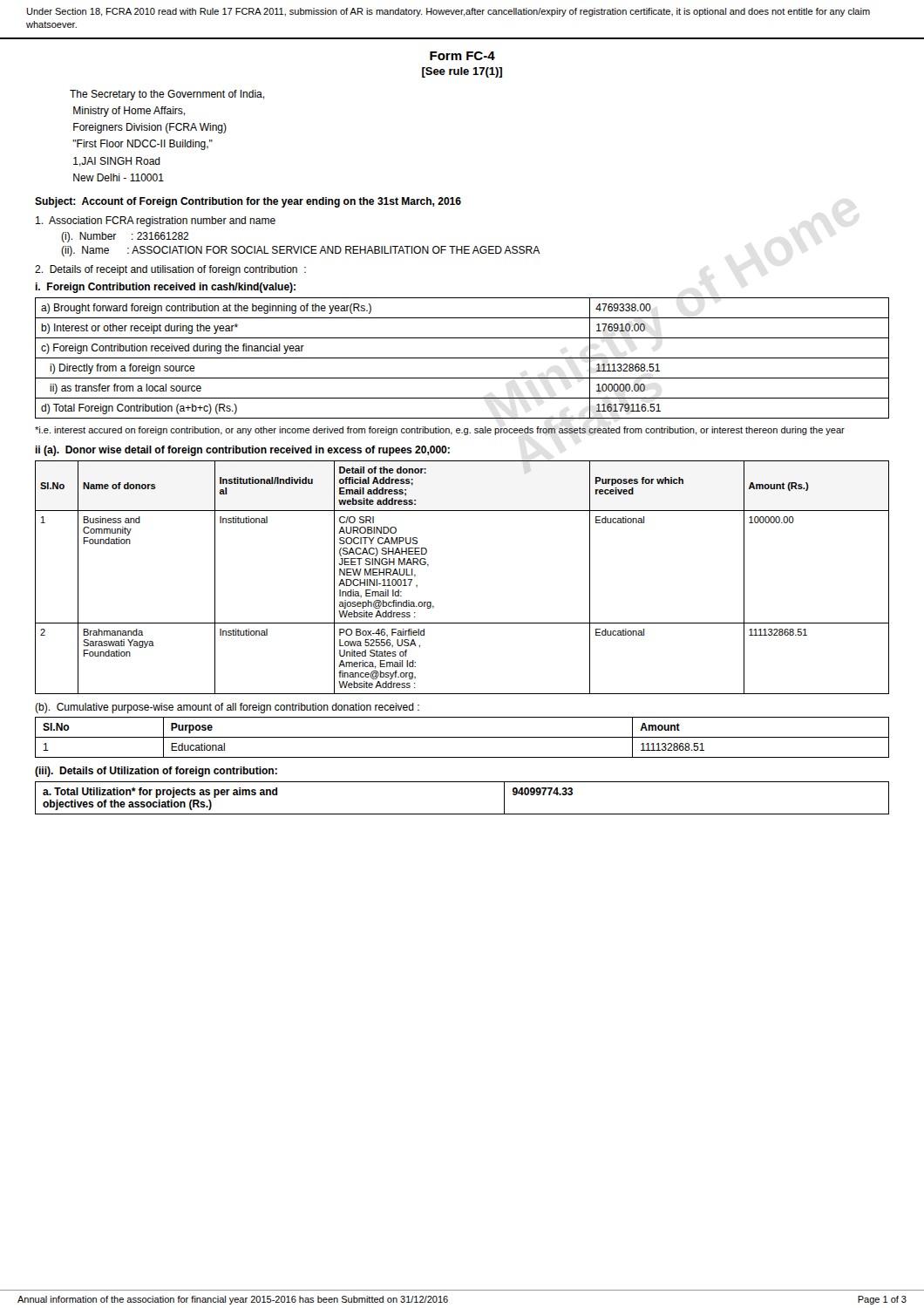Select the section header containing "(iii). Details of Utilization of foreign contribution:"
The image size is (924, 1308).
point(156,771)
